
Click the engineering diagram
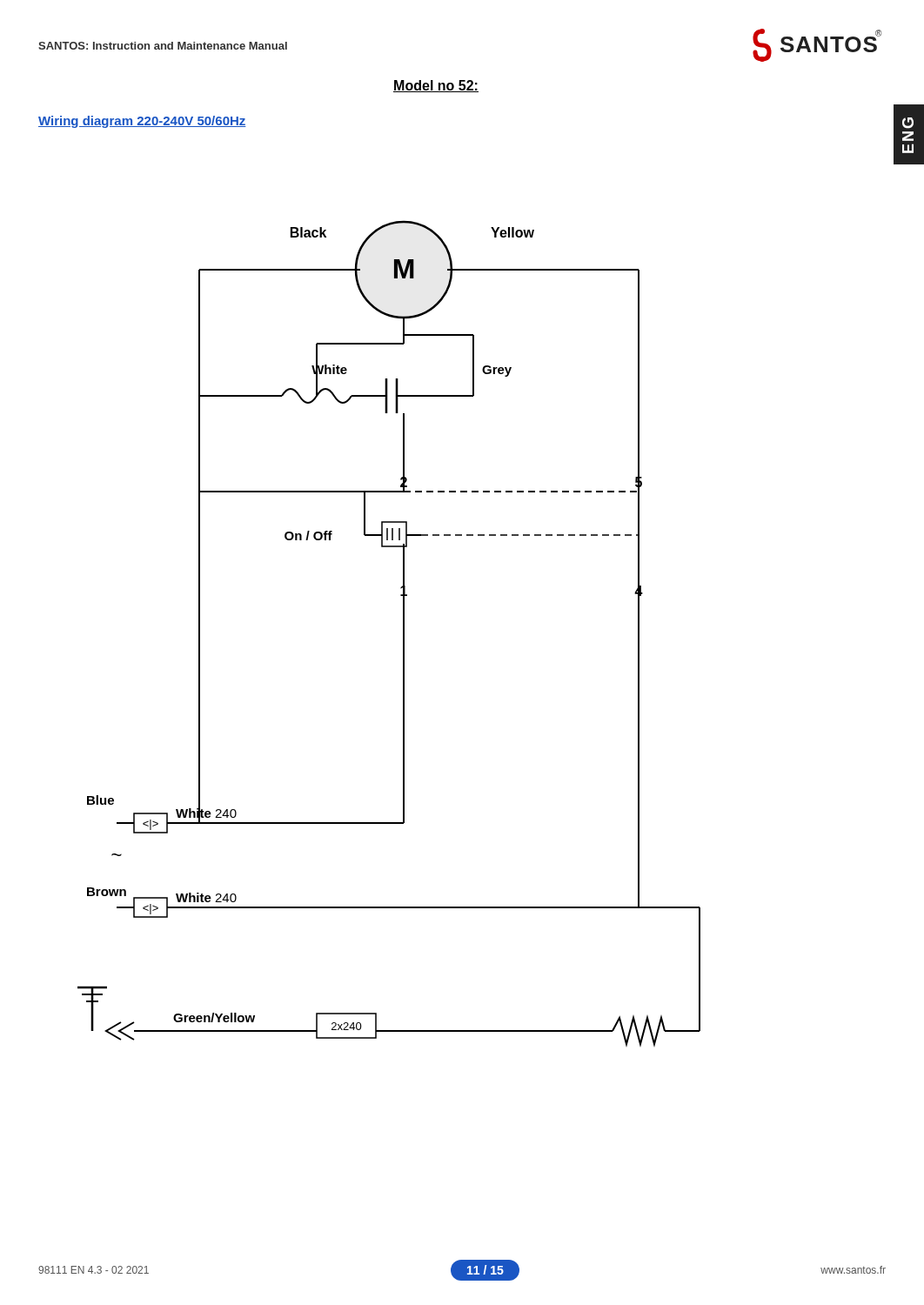(455, 672)
